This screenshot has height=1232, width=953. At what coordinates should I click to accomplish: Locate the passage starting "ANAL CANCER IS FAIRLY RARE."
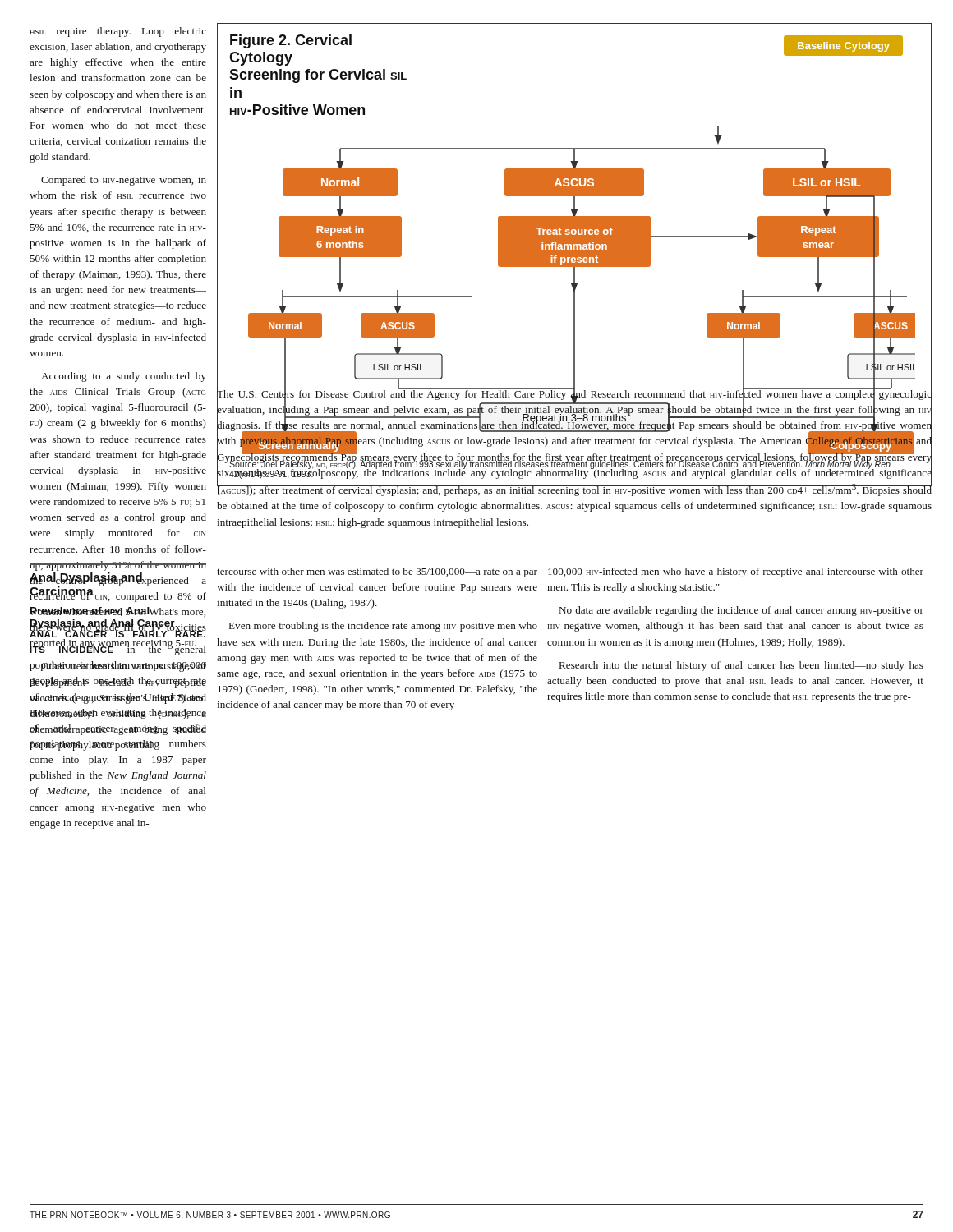pyautogui.click(x=118, y=728)
